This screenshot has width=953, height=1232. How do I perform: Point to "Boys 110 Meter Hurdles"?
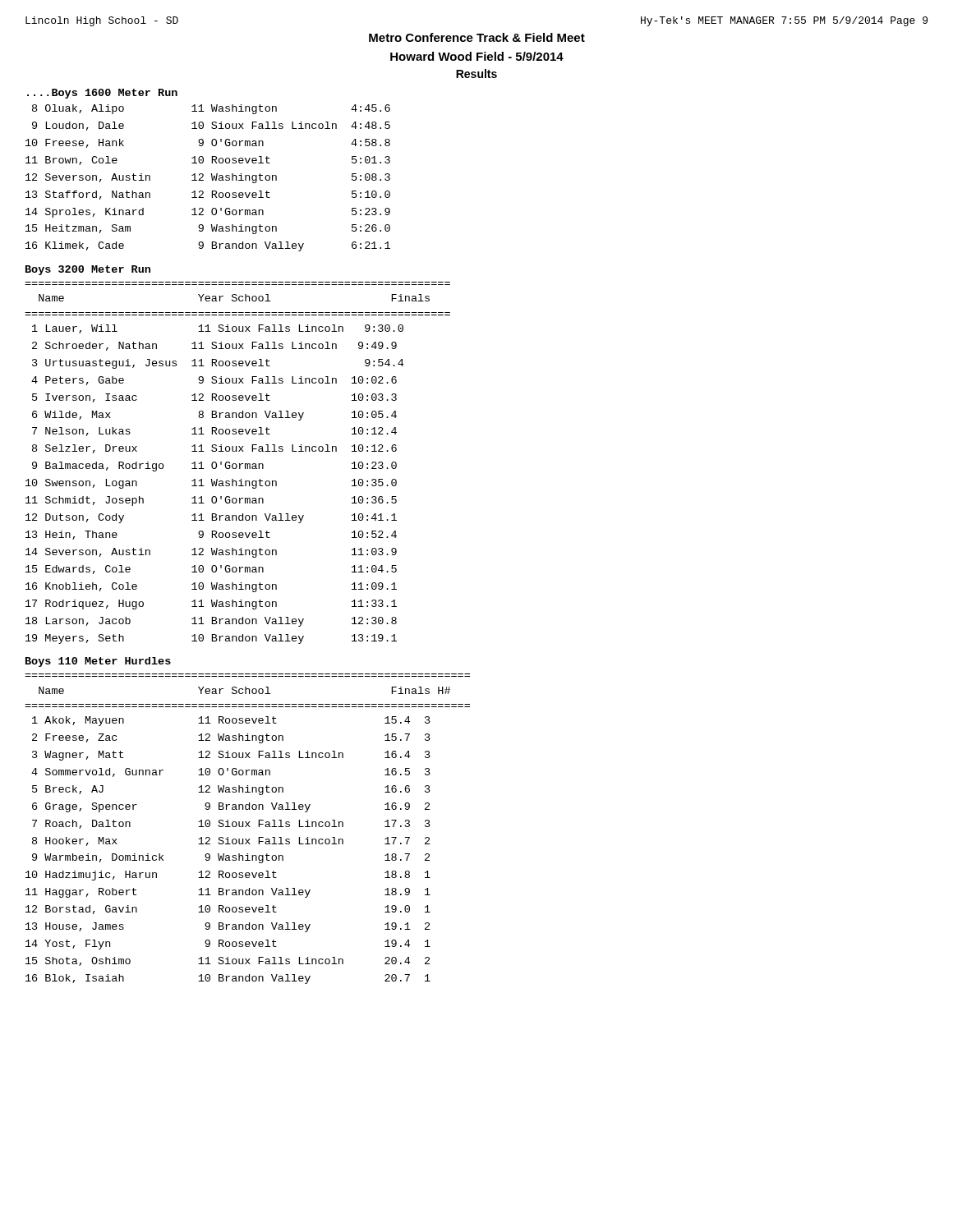pyautogui.click(x=98, y=662)
